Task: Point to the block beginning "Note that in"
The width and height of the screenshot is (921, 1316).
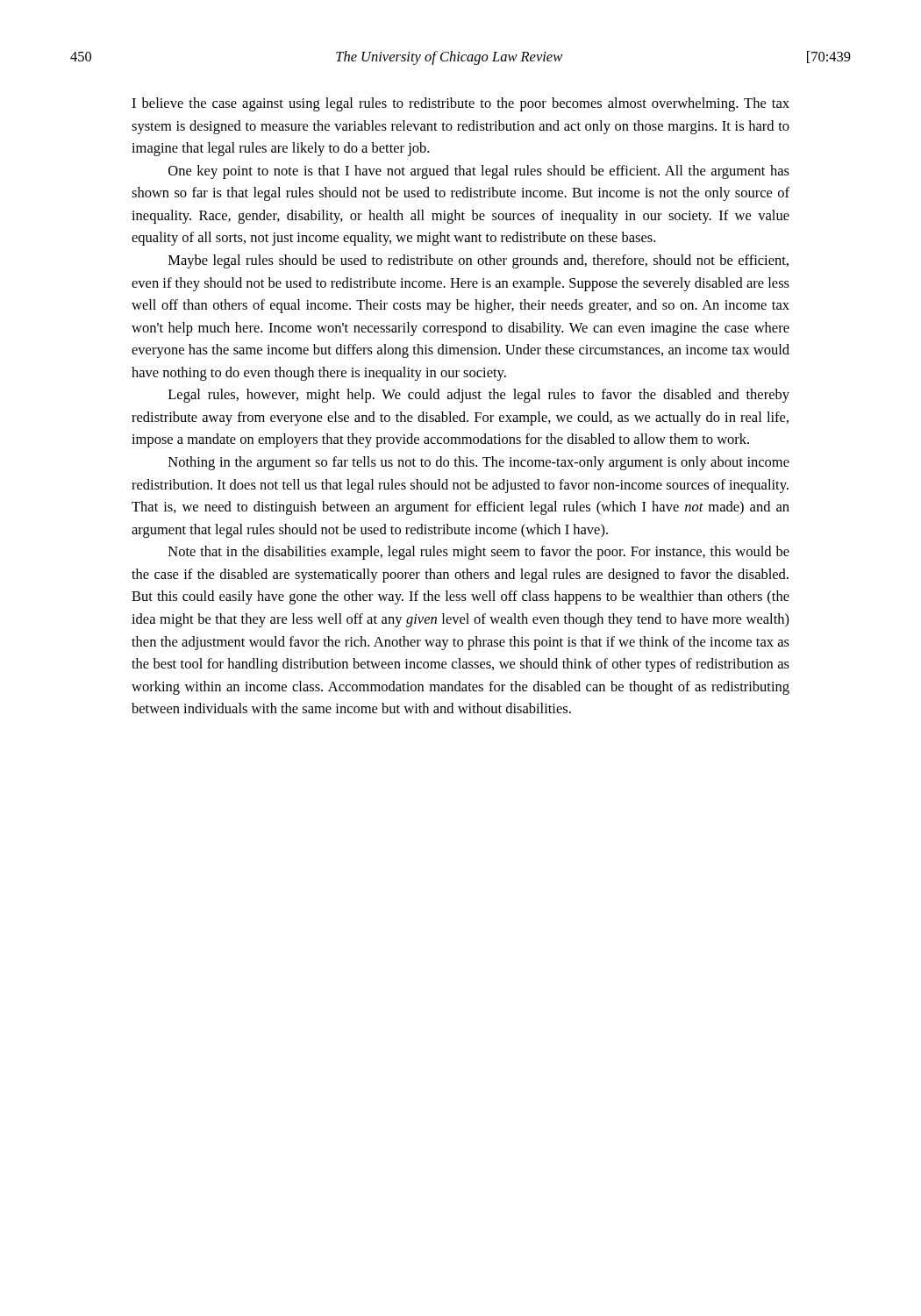Action: click(x=460, y=630)
